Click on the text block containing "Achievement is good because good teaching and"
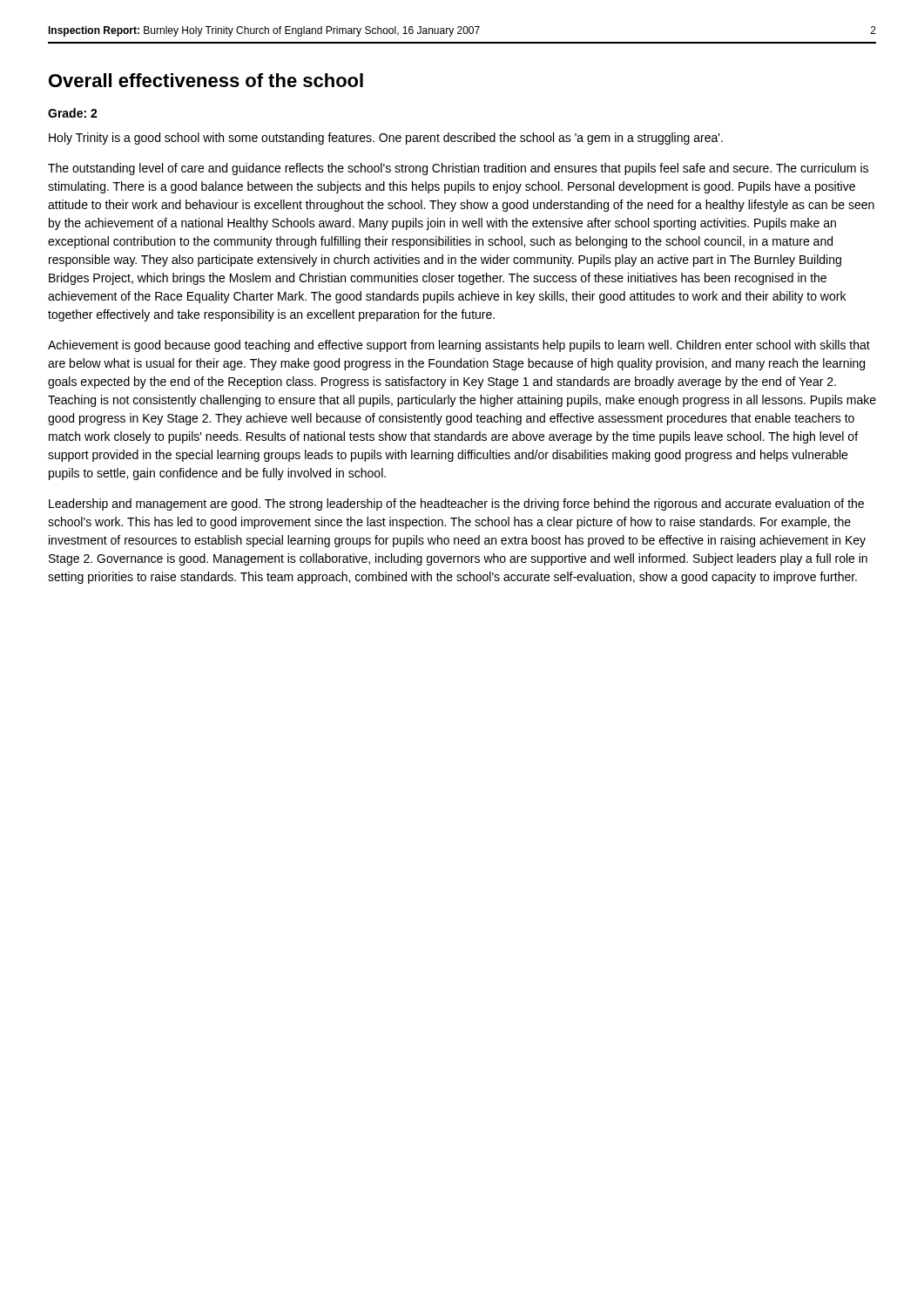Screen dimensions: 1307x924 (462, 409)
